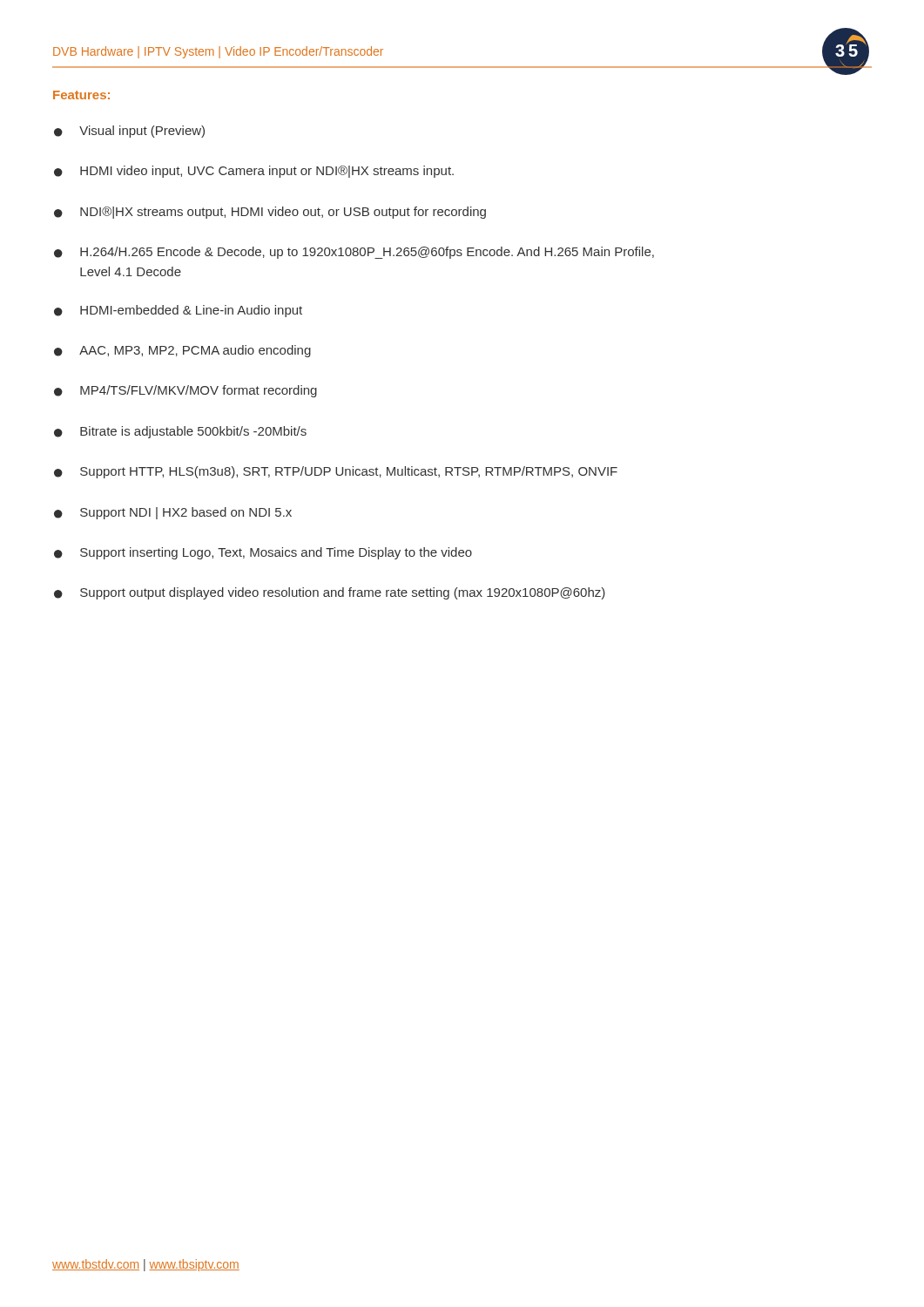The height and width of the screenshot is (1307, 924).
Task: Click on the list item that reads "● H.264/H.265 Encode & Decode, up to 1920x1080P_H.265@60fps"
Action: coord(354,262)
